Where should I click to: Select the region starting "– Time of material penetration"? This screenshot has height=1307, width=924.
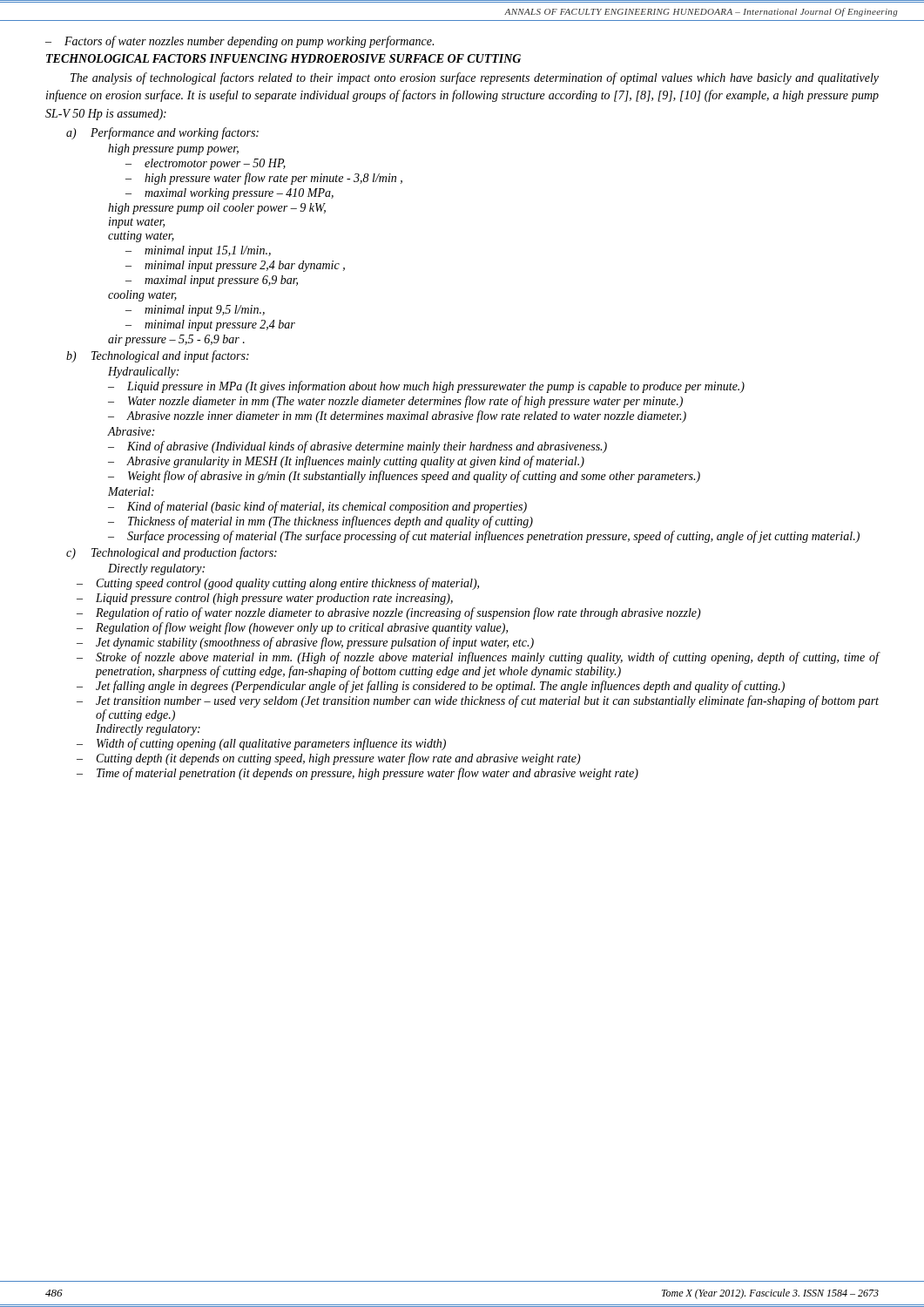(357, 774)
